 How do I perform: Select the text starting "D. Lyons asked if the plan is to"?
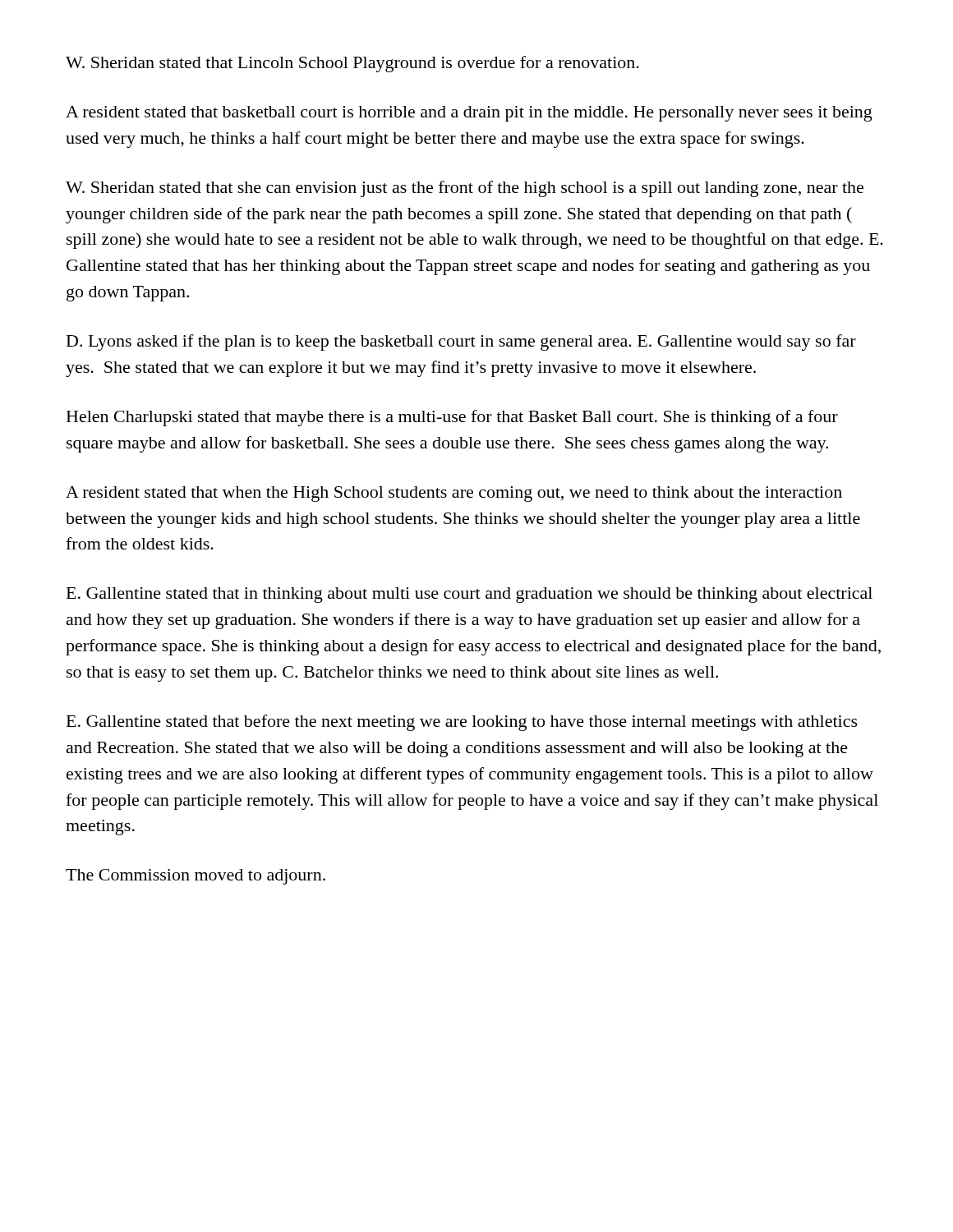point(461,354)
